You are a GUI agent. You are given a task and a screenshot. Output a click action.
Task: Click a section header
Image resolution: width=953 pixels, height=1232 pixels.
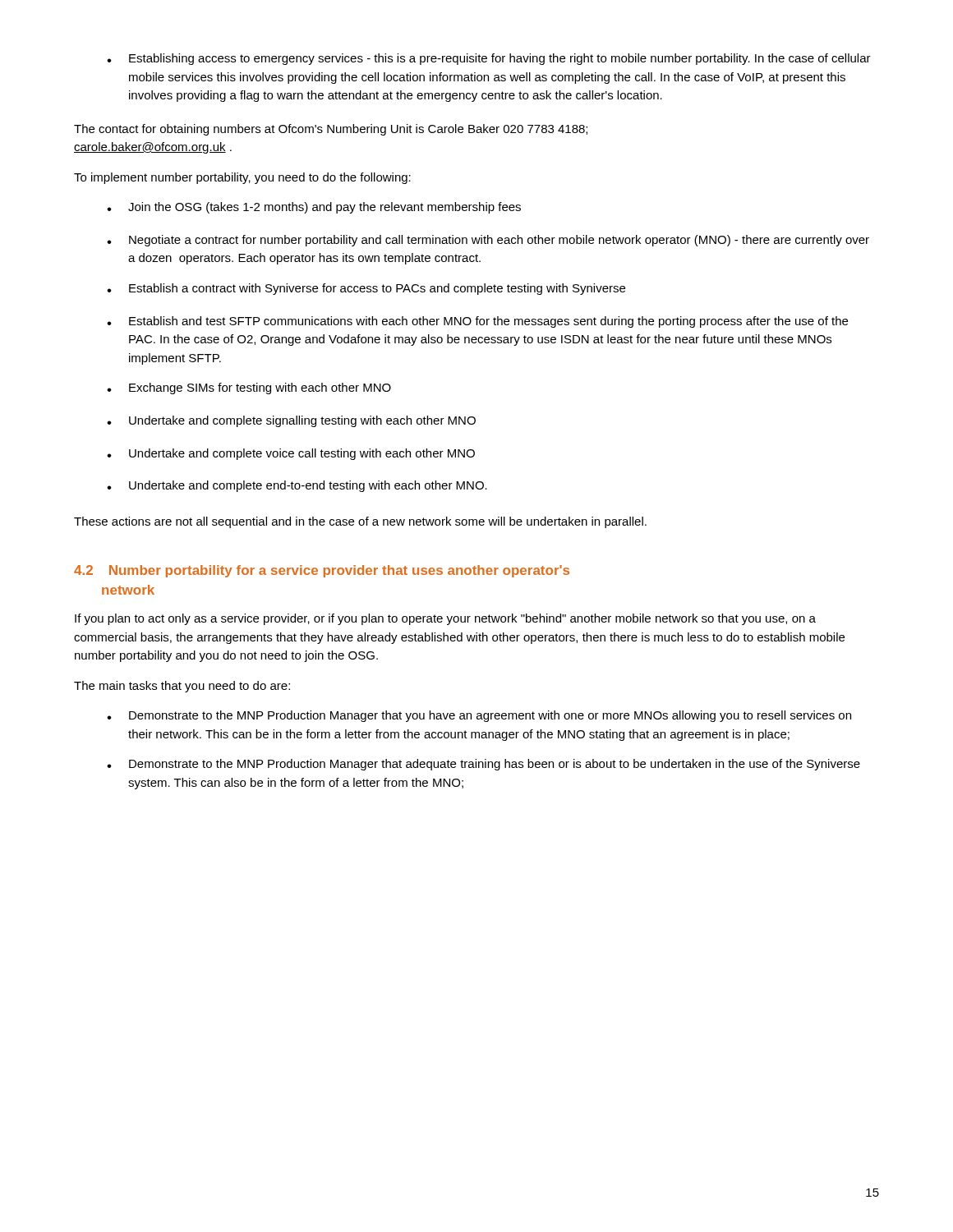(x=476, y=580)
